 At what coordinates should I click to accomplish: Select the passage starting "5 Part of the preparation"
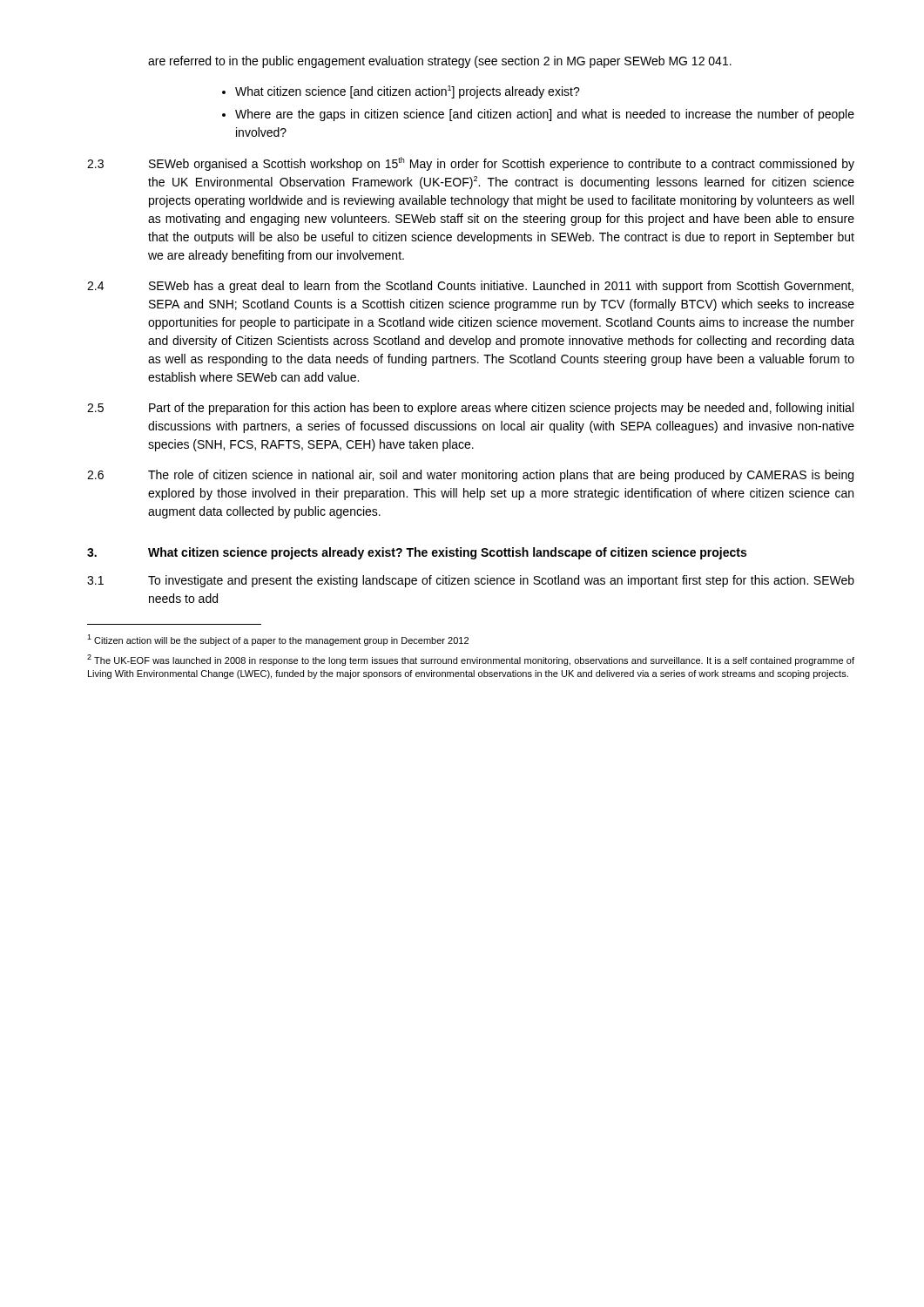click(471, 427)
